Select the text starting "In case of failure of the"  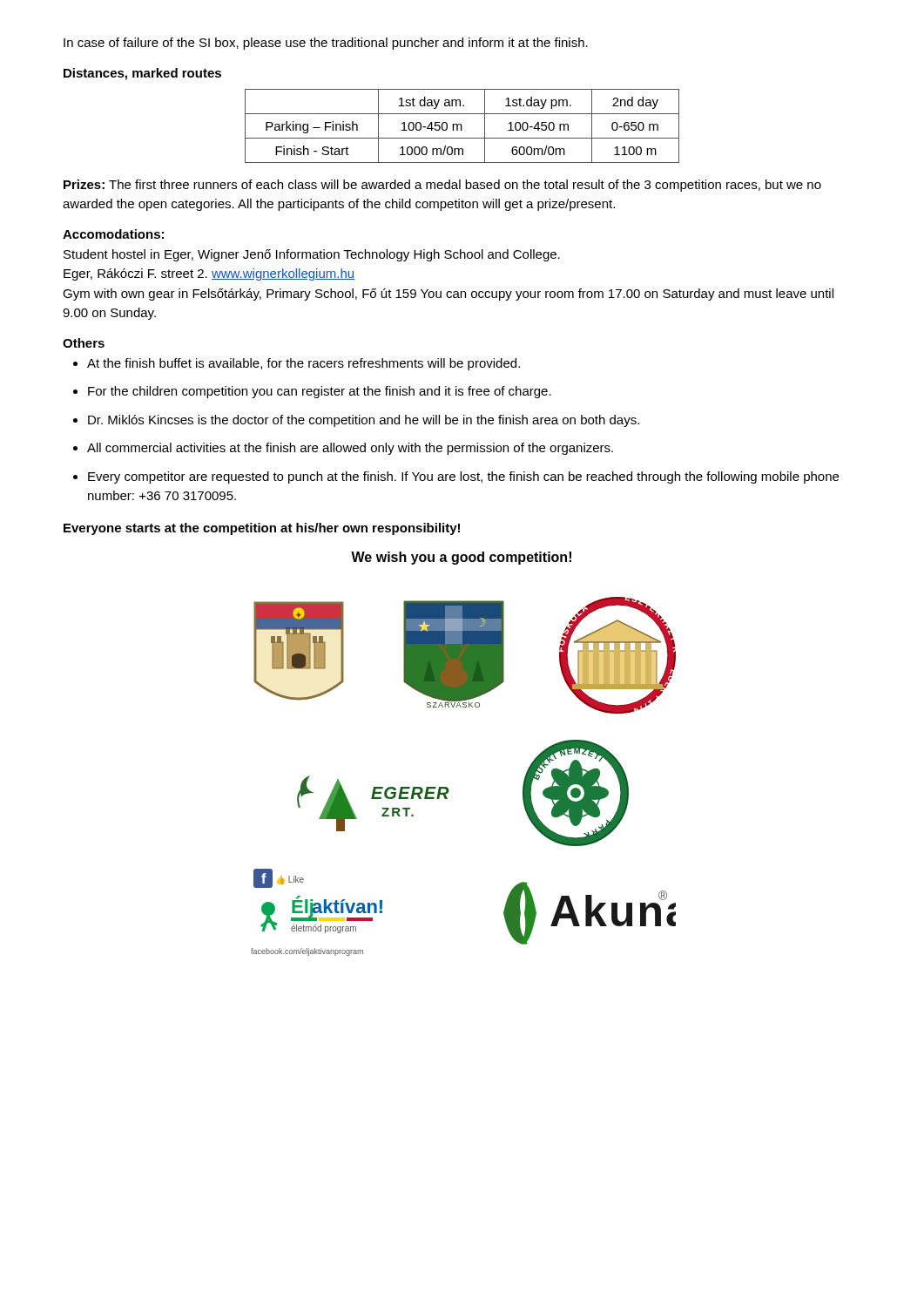[326, 42]
